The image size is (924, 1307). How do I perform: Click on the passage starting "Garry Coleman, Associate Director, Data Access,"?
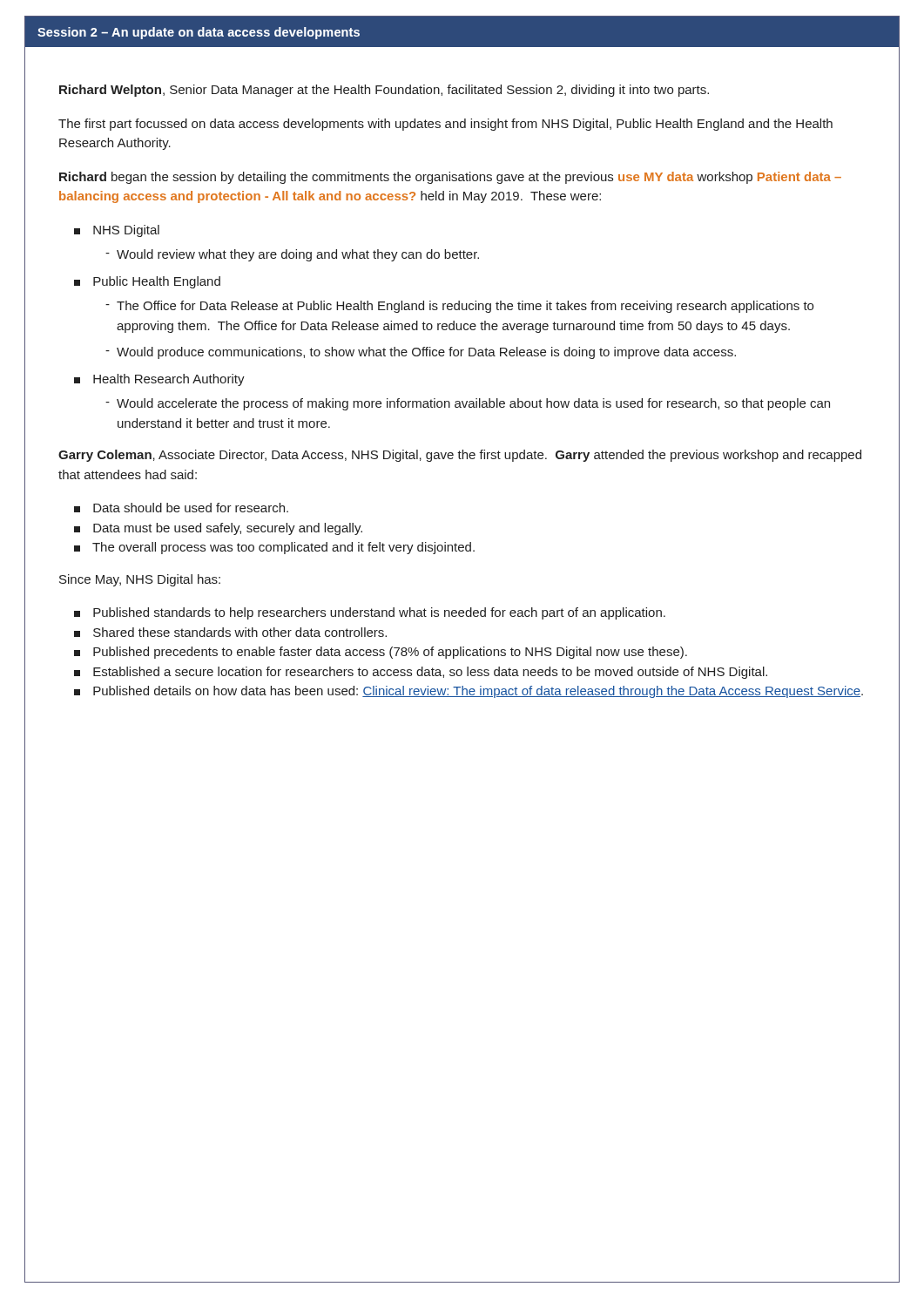coord(460,464)
